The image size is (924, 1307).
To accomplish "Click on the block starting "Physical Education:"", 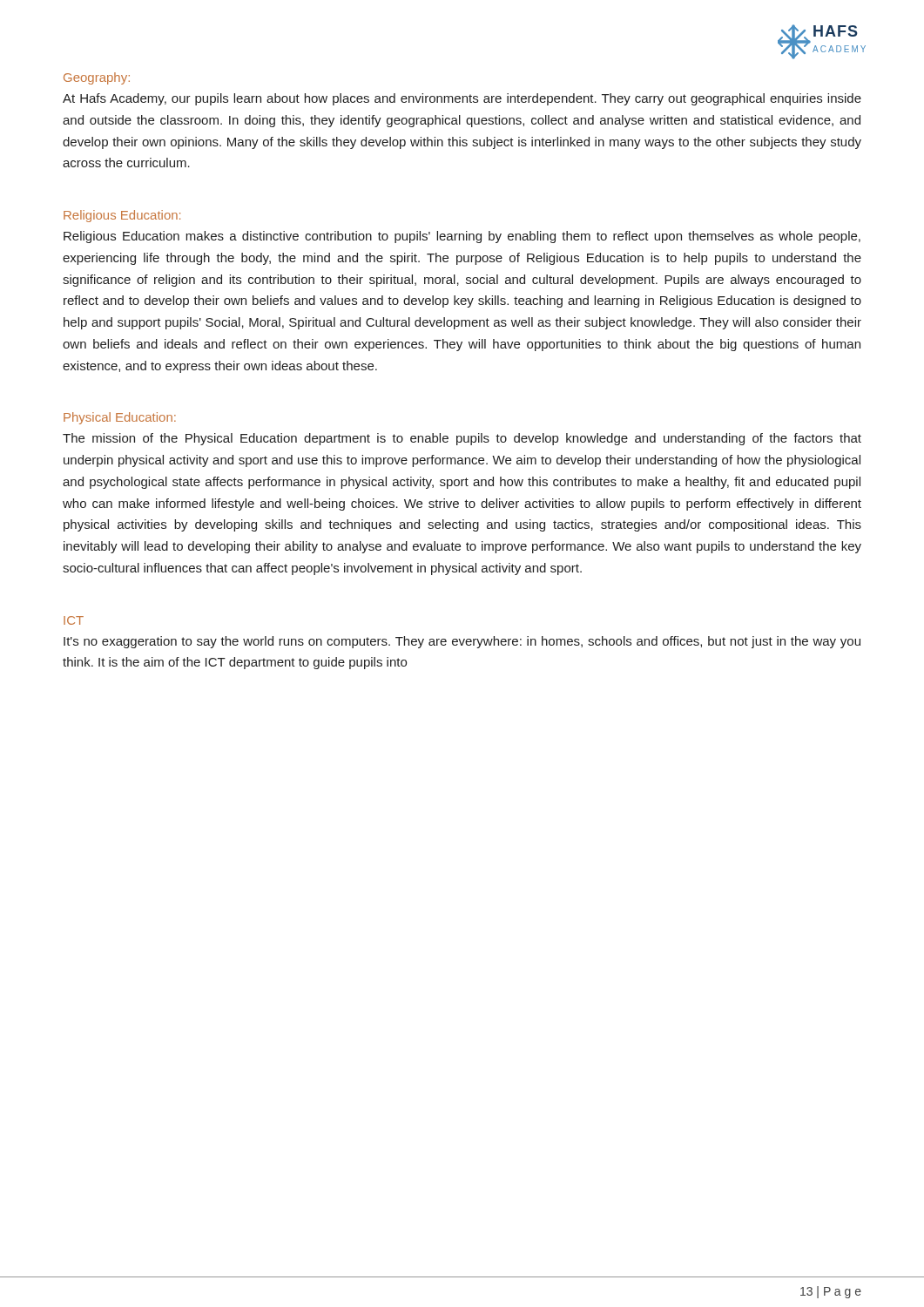I will point(120,417).
